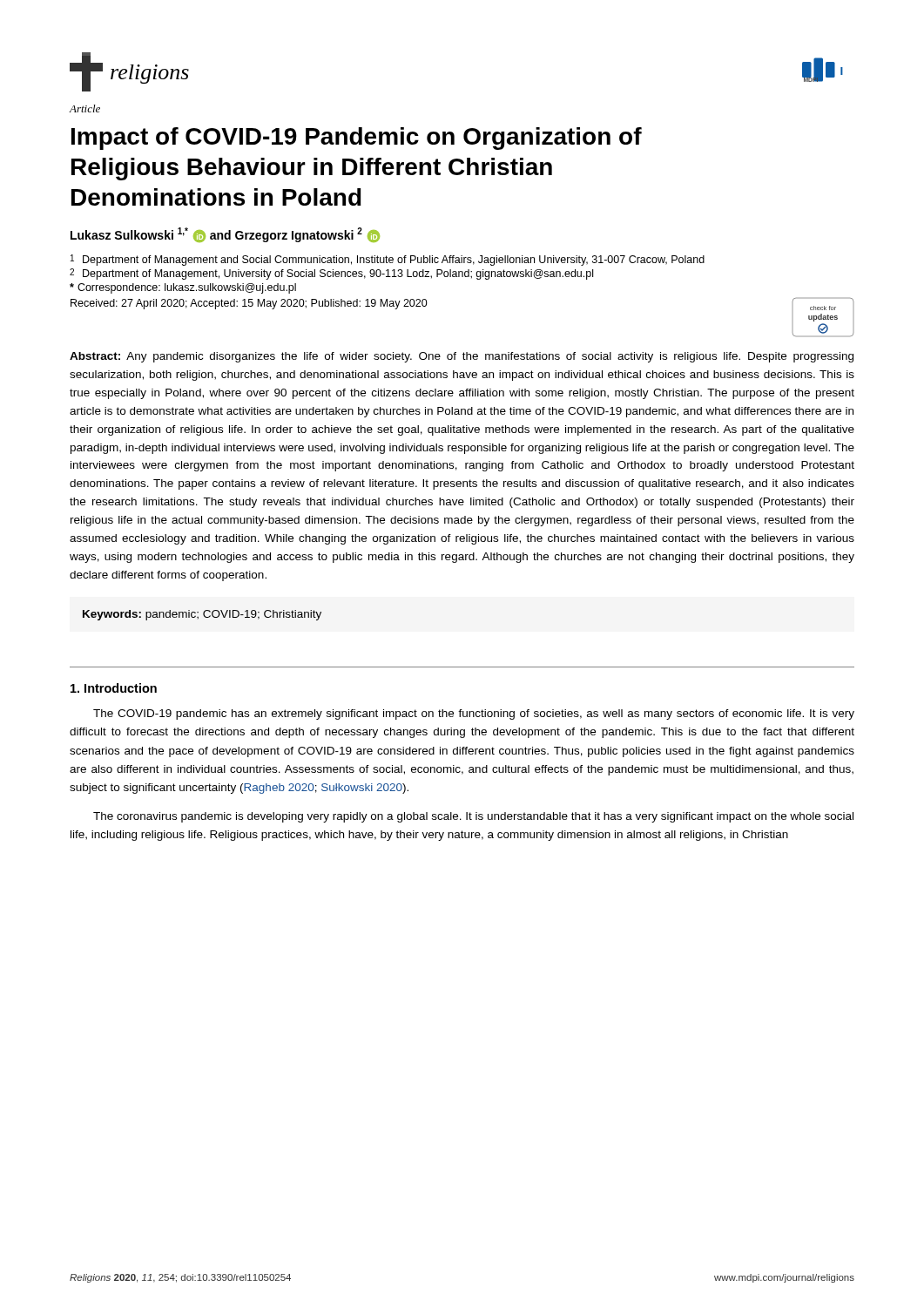The width and height of the screenshot is (924, 1307).
Task: Find the caption
Action: pos(85,108)
